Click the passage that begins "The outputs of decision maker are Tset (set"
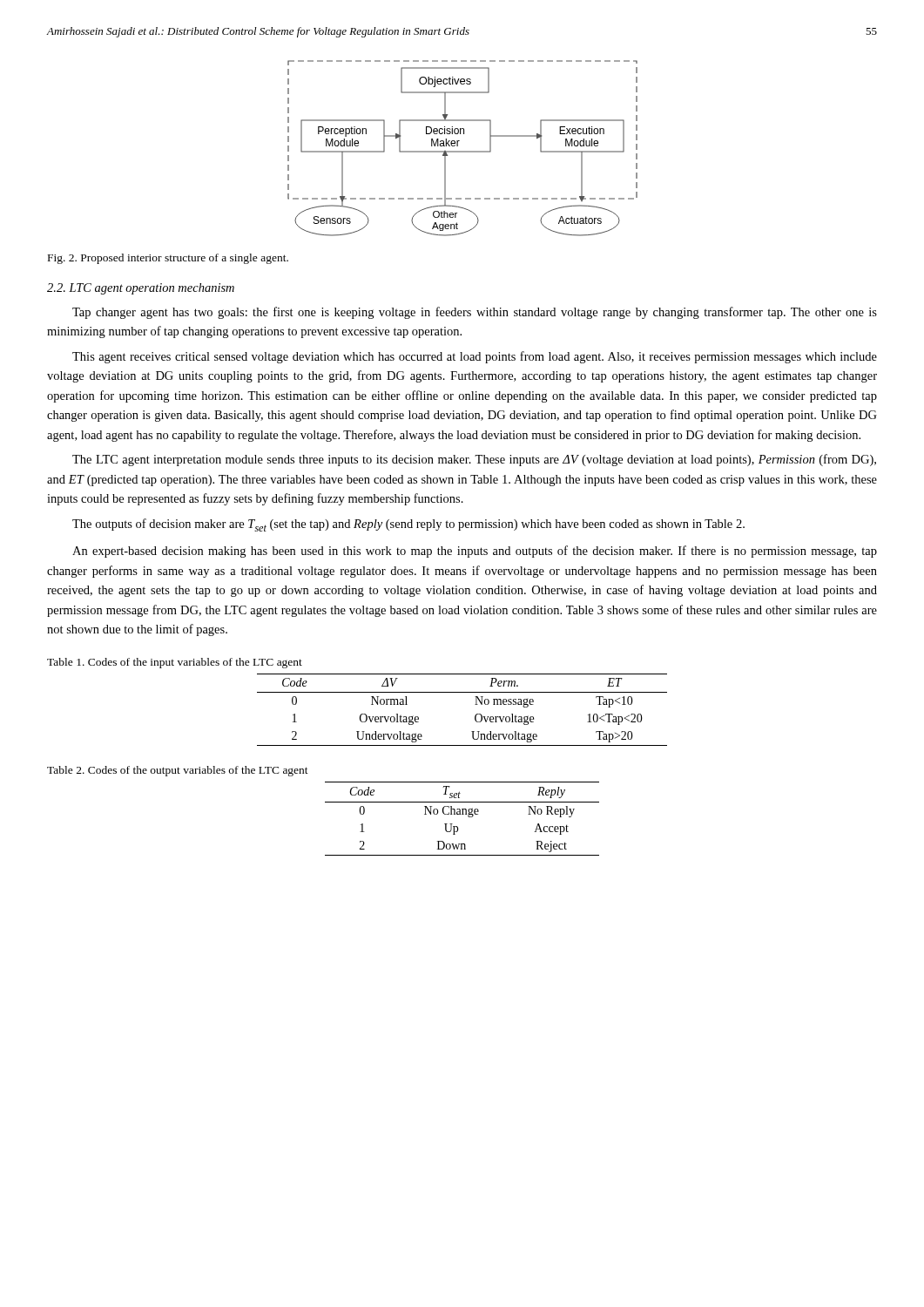The height and width of the screenshot is (1307, 924). (409, 525)
